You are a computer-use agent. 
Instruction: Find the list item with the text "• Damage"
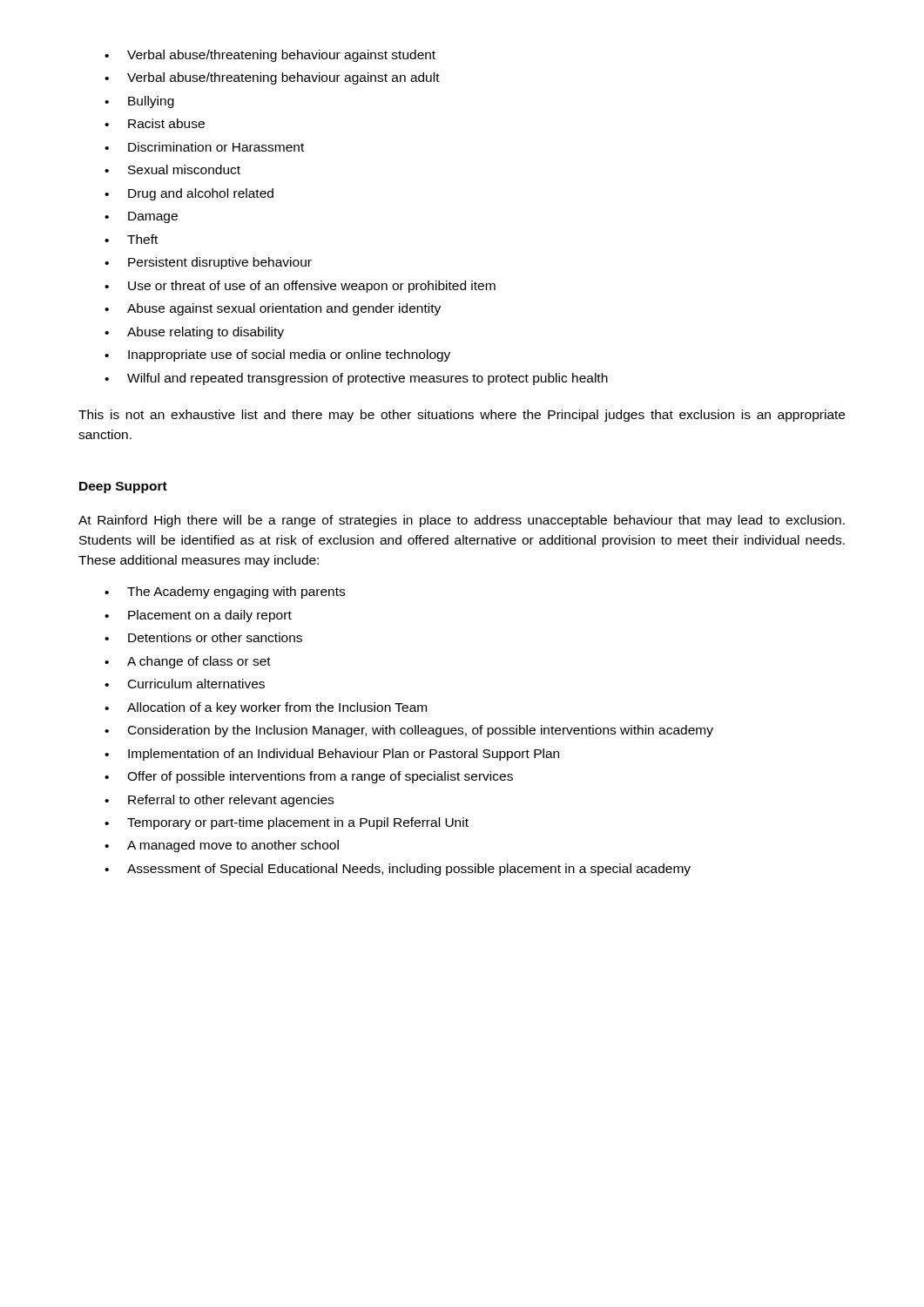click(141, 217)
